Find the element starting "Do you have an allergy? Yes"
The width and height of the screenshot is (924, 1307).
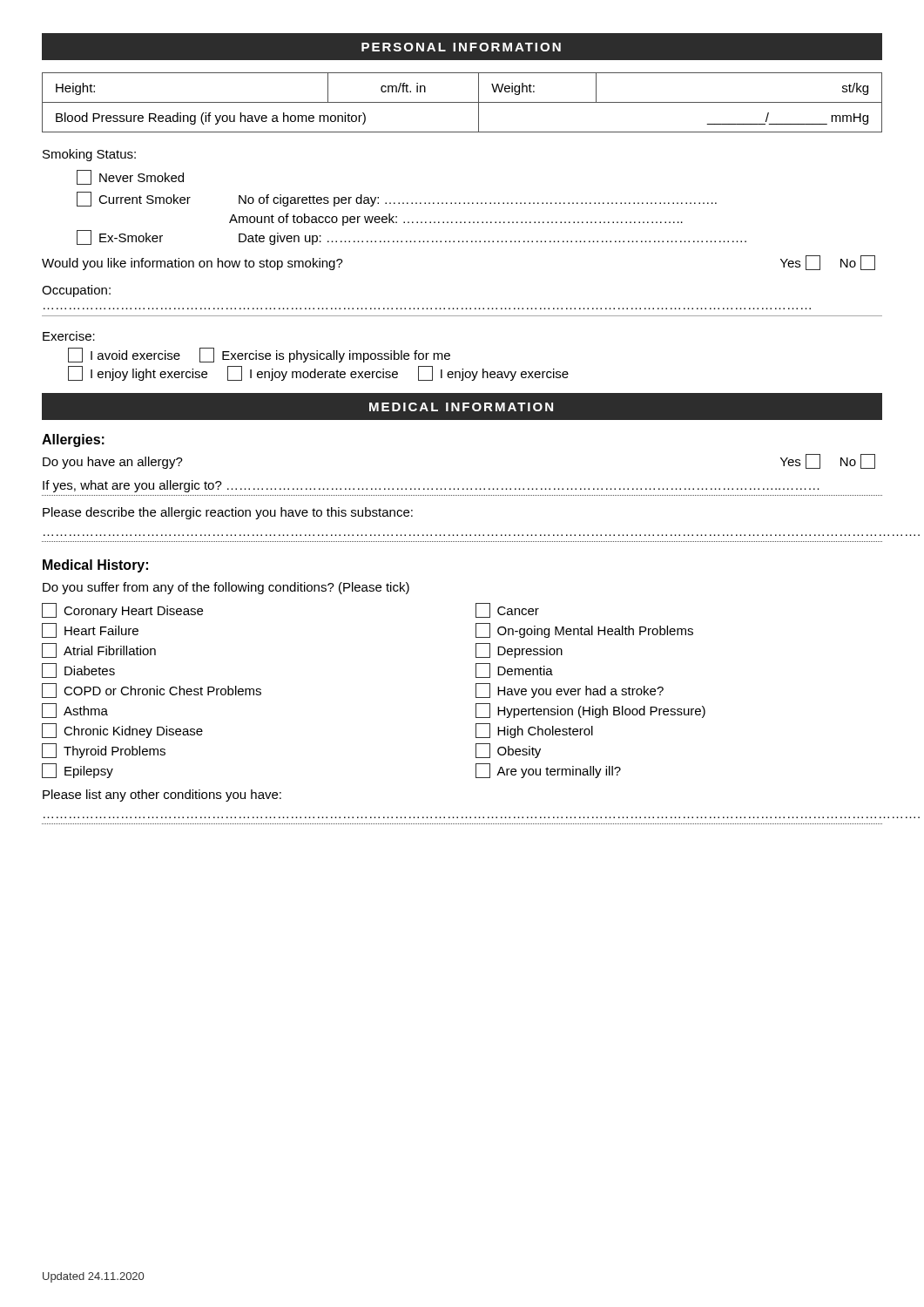103,461
